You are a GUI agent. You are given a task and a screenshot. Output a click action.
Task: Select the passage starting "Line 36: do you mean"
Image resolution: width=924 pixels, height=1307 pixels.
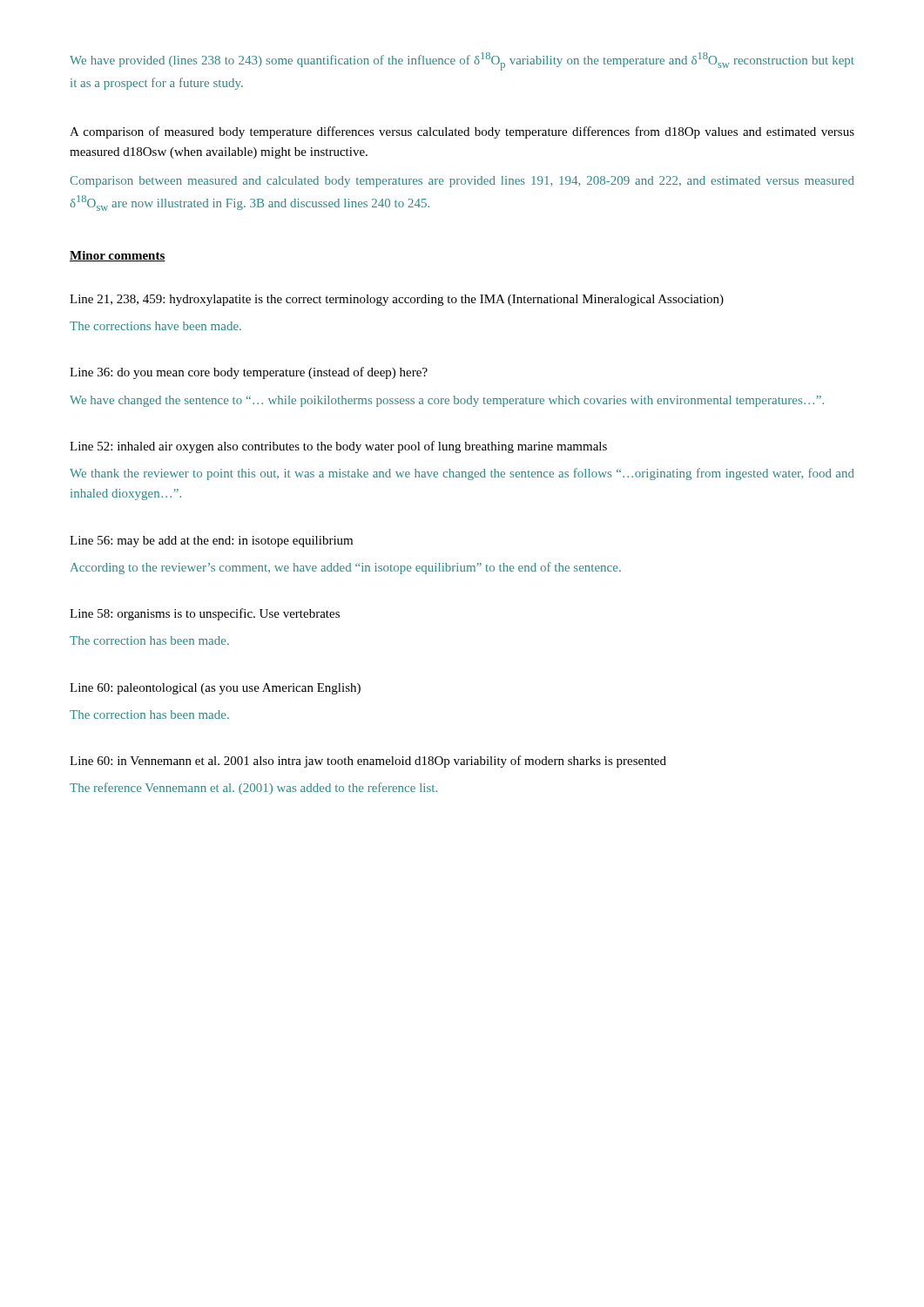(249, 372)
